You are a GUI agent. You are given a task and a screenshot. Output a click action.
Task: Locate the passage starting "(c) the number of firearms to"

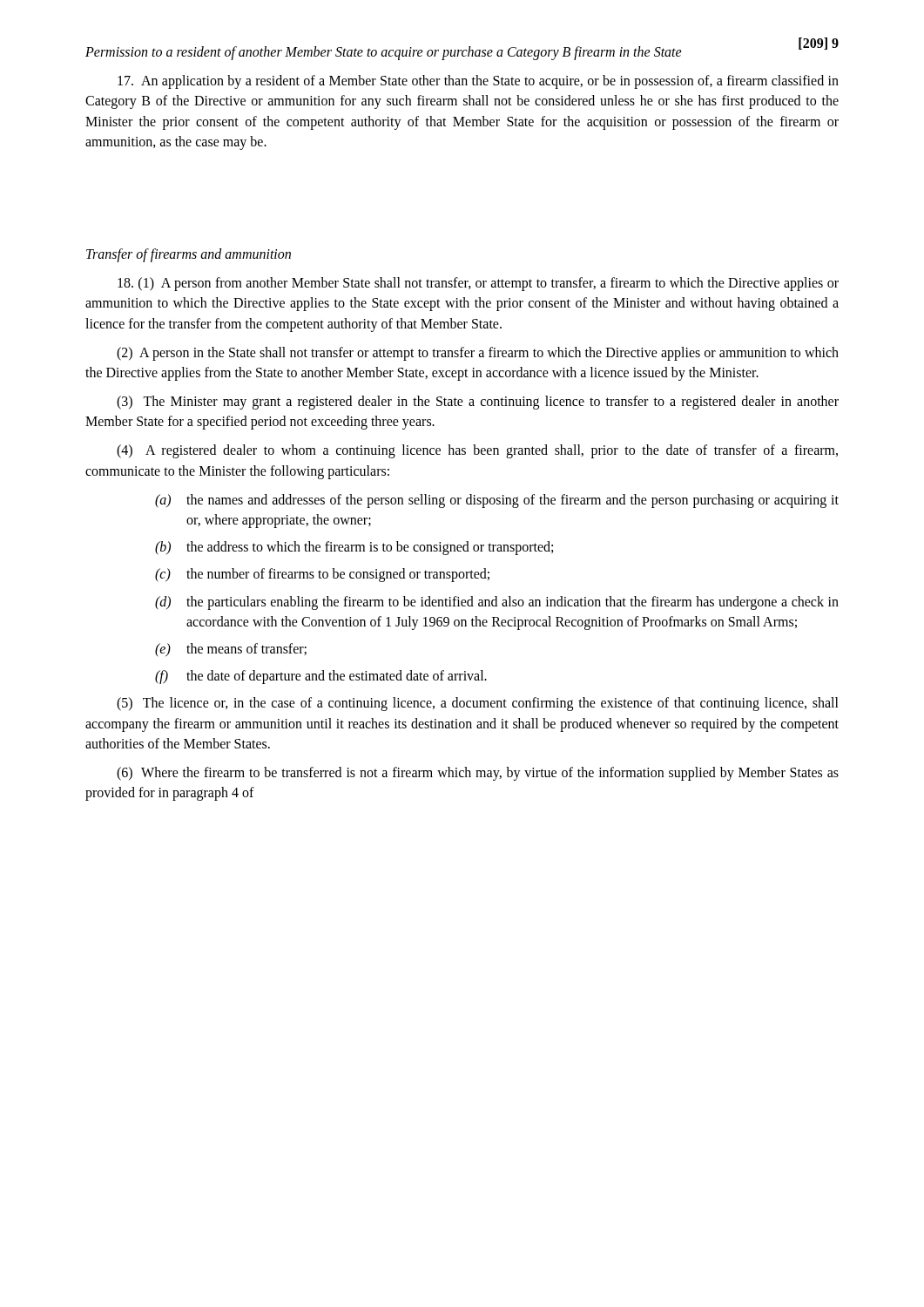tap(497, 574)
